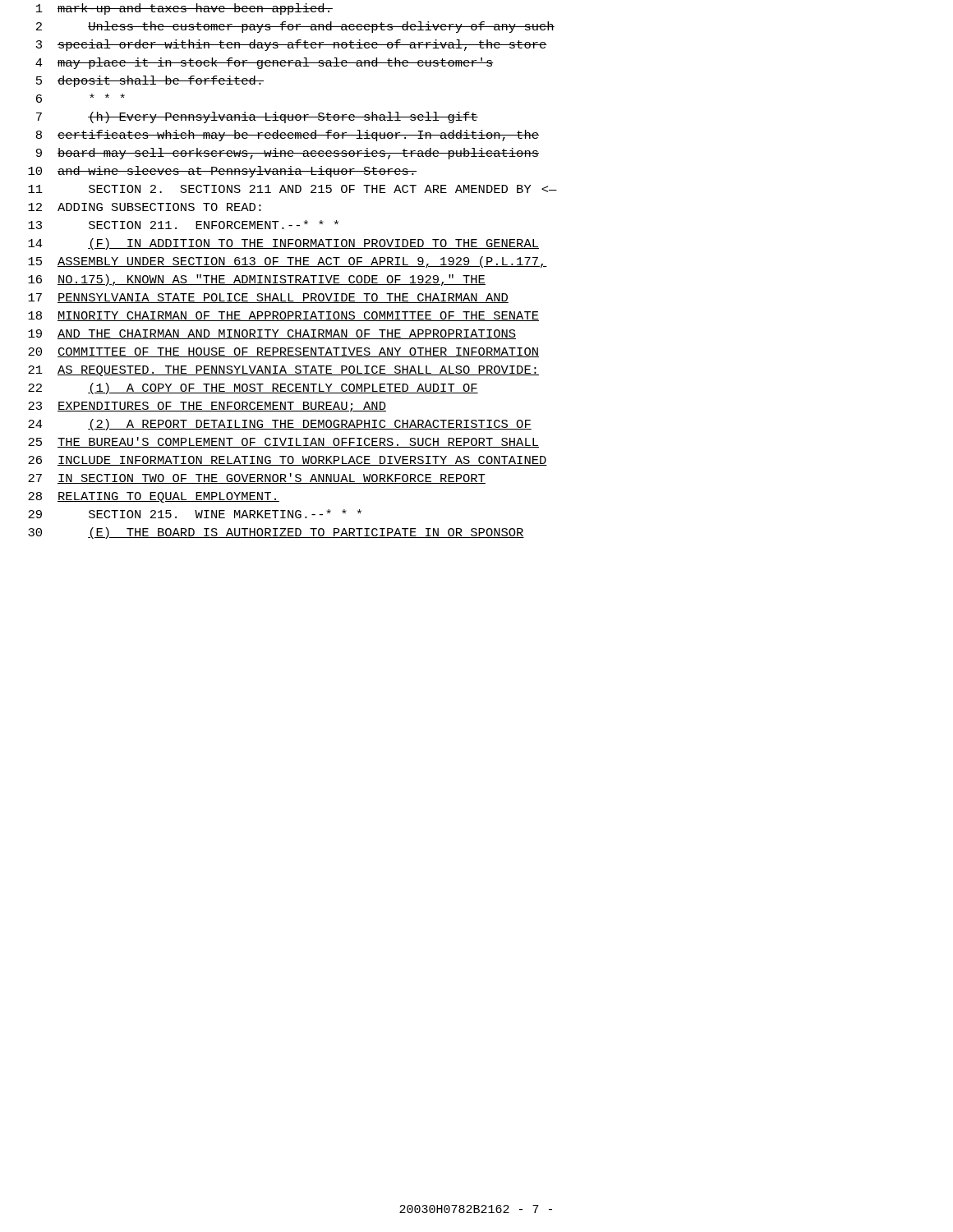Navigate to the block starting "9 board may sell corkscrews,"
The image size is (953, 1232).
pyautogui.click(x=269, y=154)
